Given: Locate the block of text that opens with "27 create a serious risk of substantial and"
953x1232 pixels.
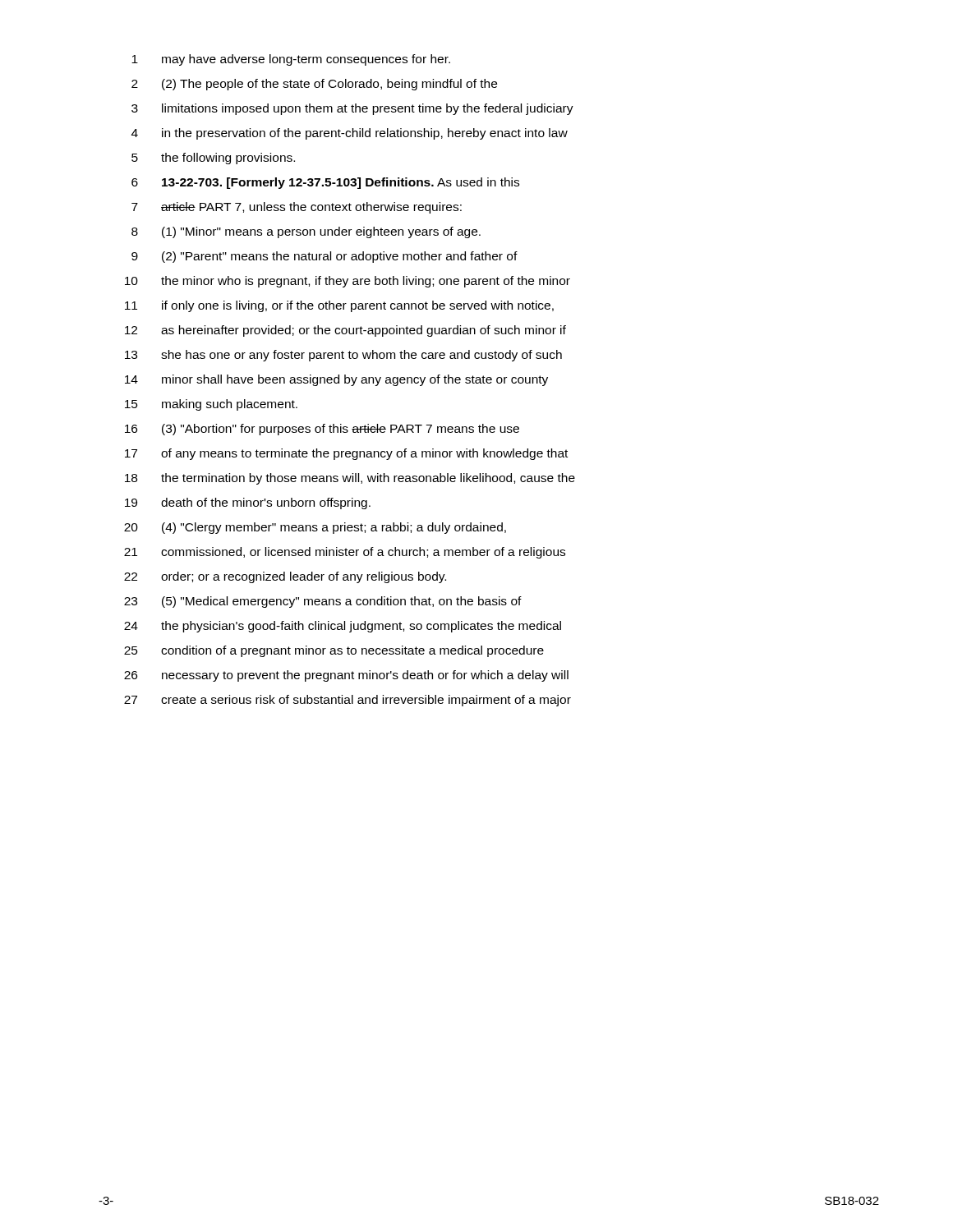Looking at the screenshot, I should point(489,700).
